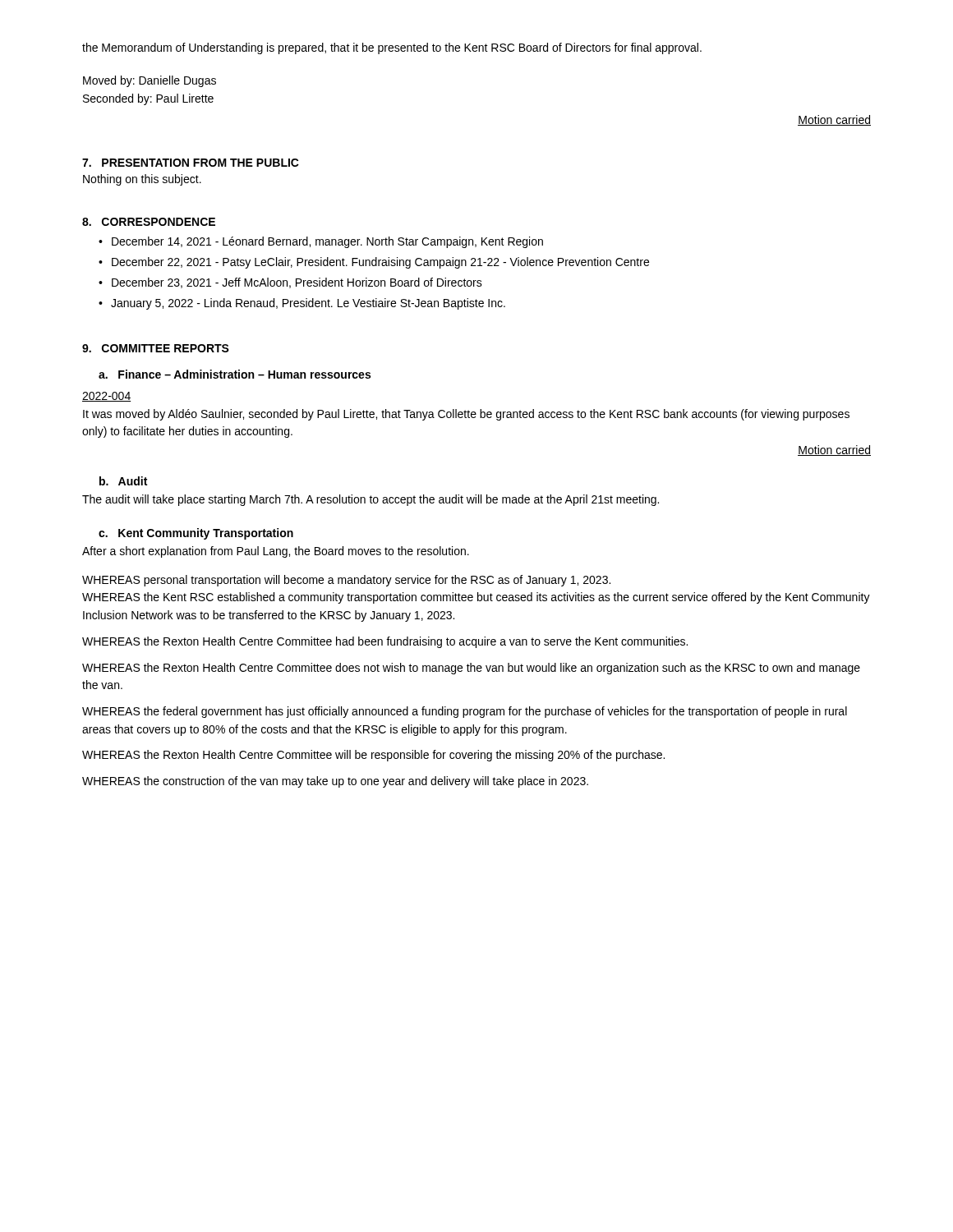
Task: Select the section header containing "9. COMMITTEE REPORTS"
Action: click(156, 348)
